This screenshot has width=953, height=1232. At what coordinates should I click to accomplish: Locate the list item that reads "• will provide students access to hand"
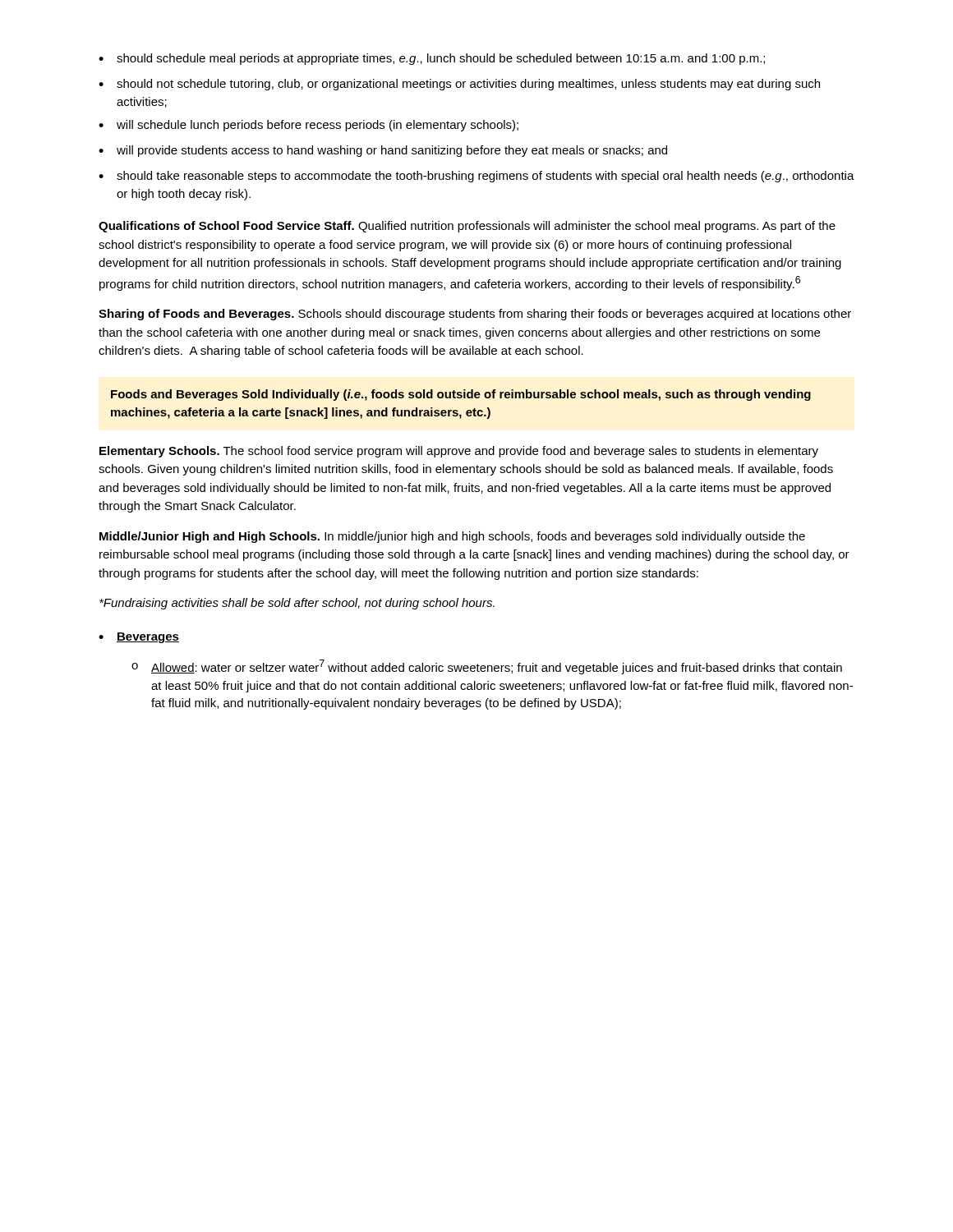point(476,151)
